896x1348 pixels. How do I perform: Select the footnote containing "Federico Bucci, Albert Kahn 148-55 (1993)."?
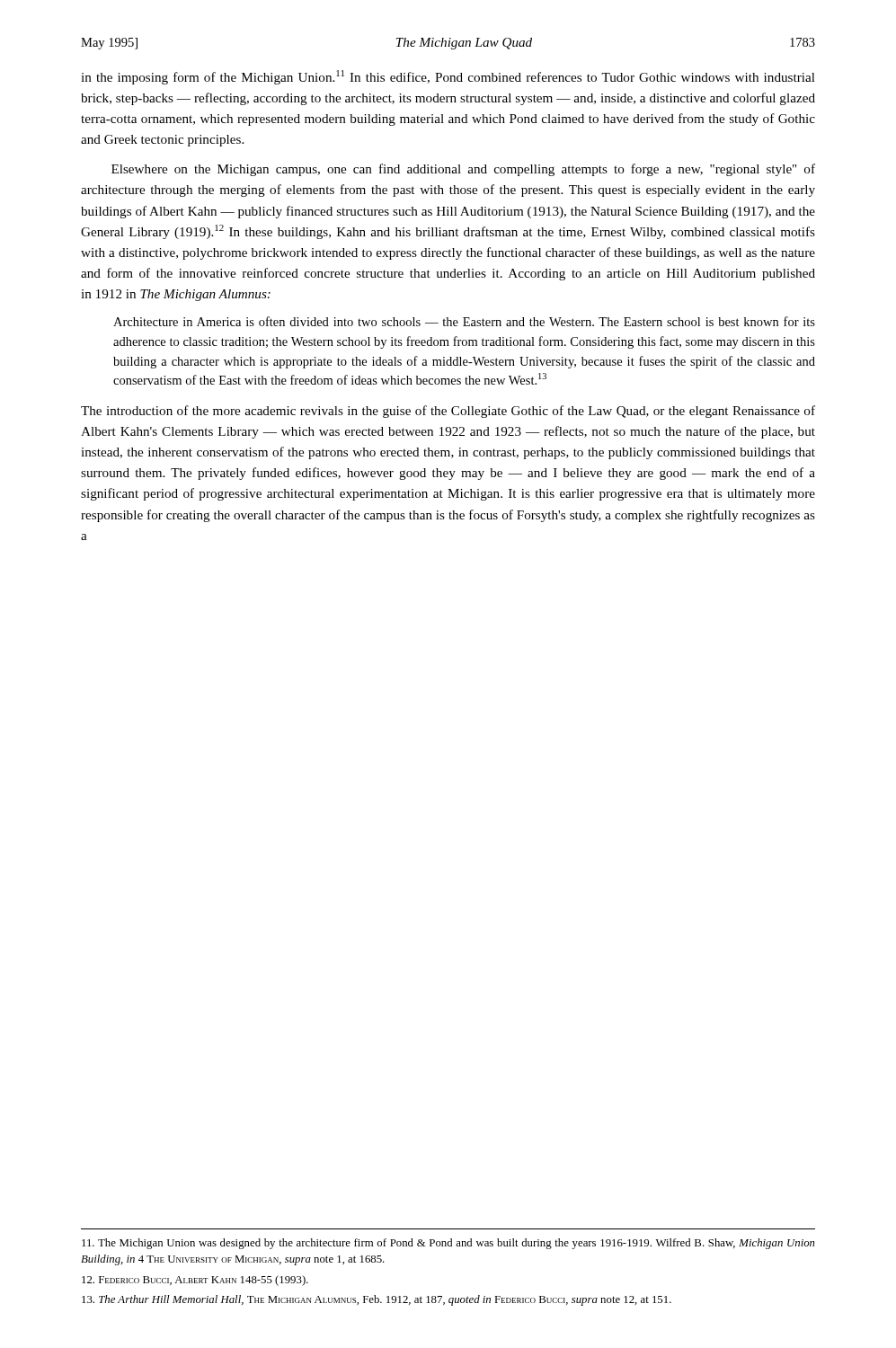[x=195, y=1280]
